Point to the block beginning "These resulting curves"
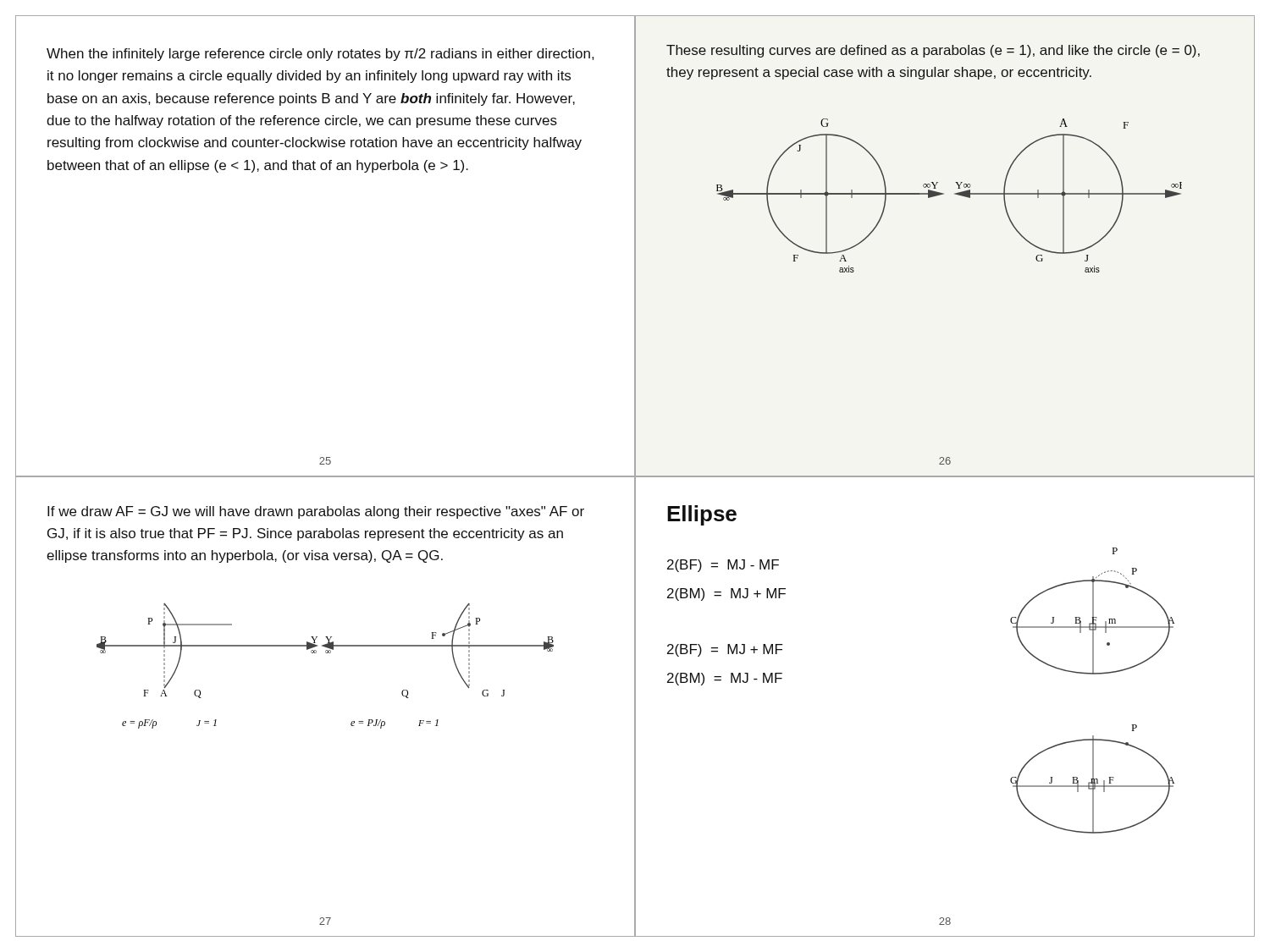Image resolution: width=1270 pixels, height=952 pixels. click(x=934, y=61)
